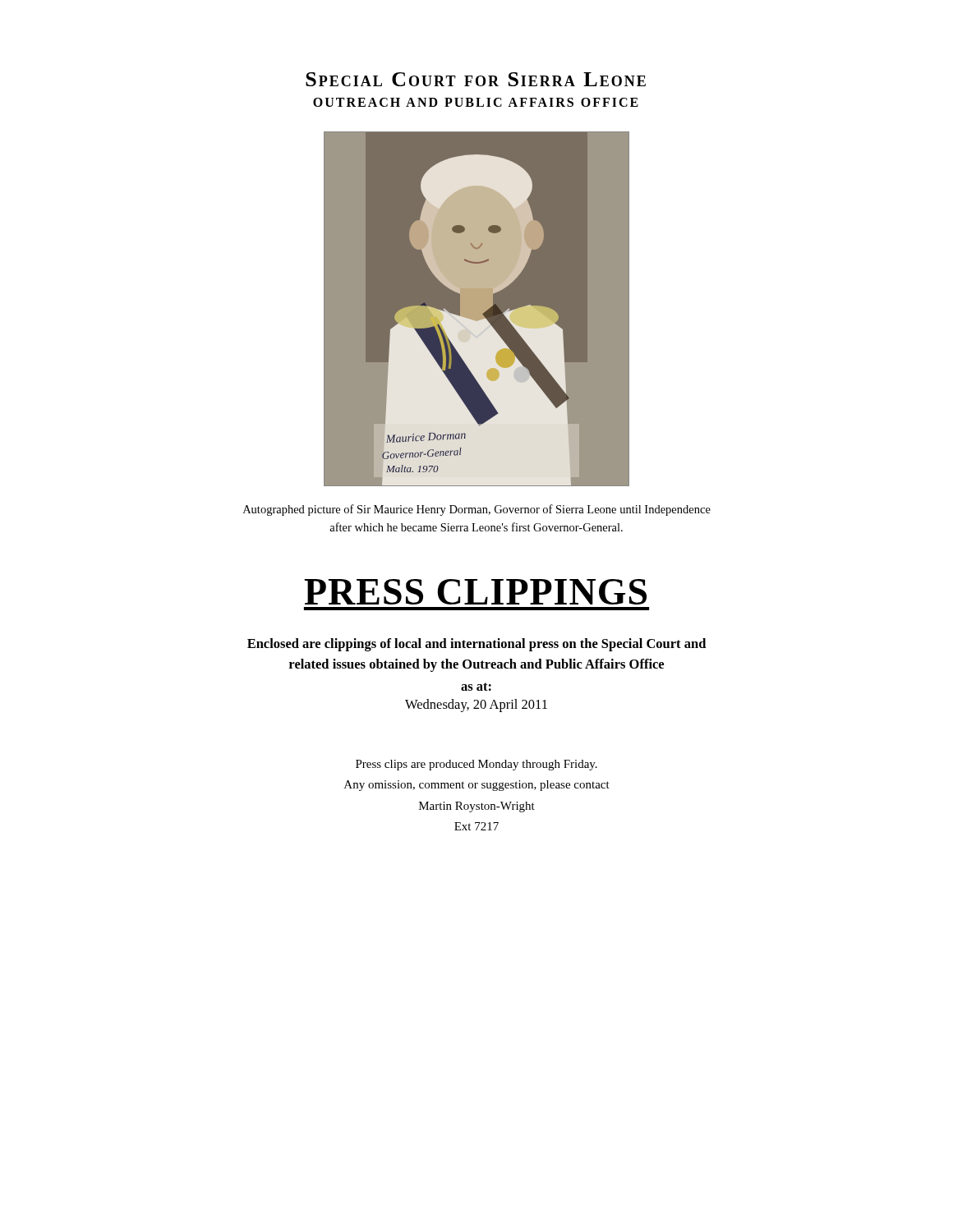
Task: Select the title containing "PRESS CLIPPINGS"
Action: (x=476, y=591)
